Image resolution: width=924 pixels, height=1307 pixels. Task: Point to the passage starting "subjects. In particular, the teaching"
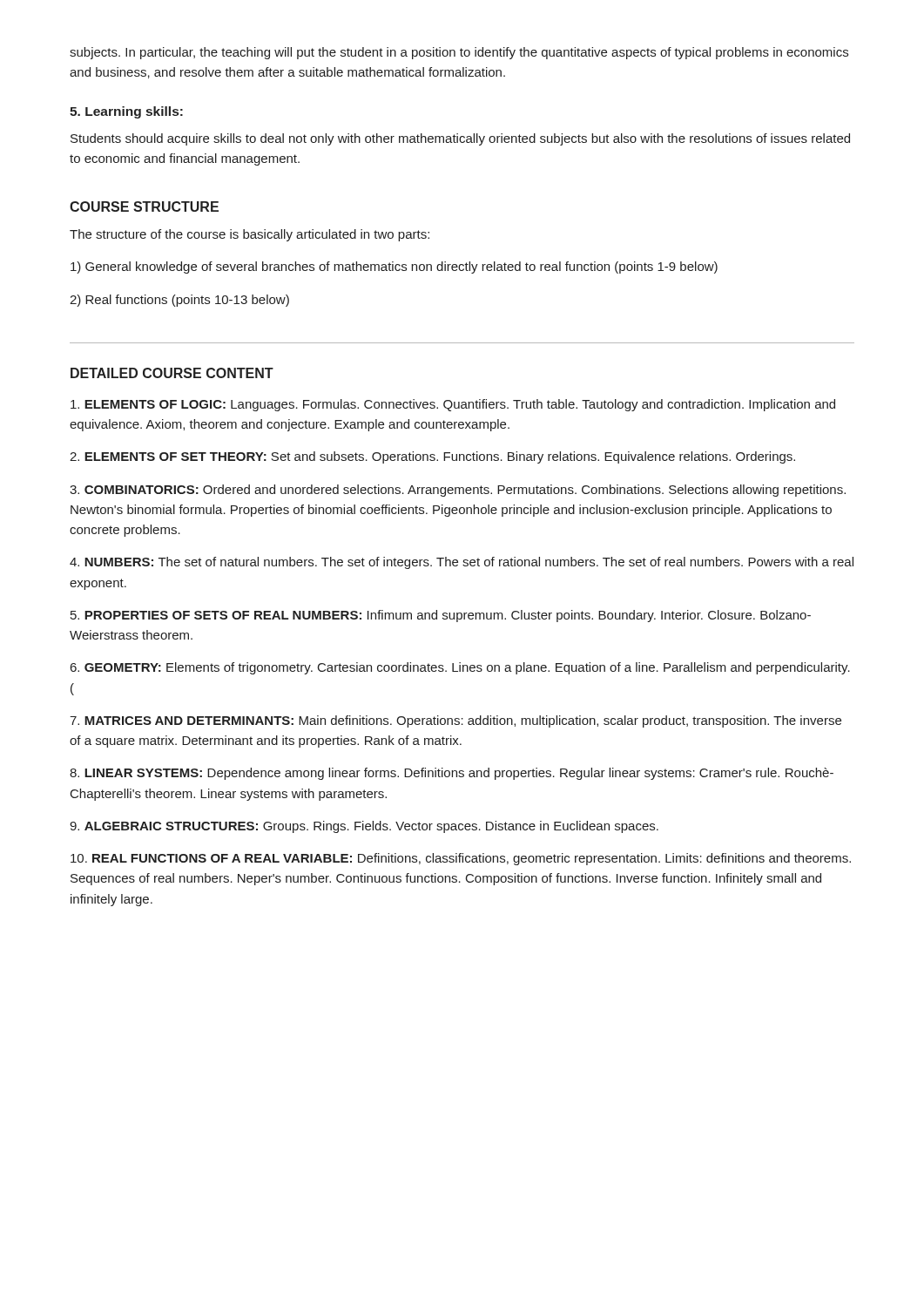tap(459, 62)
